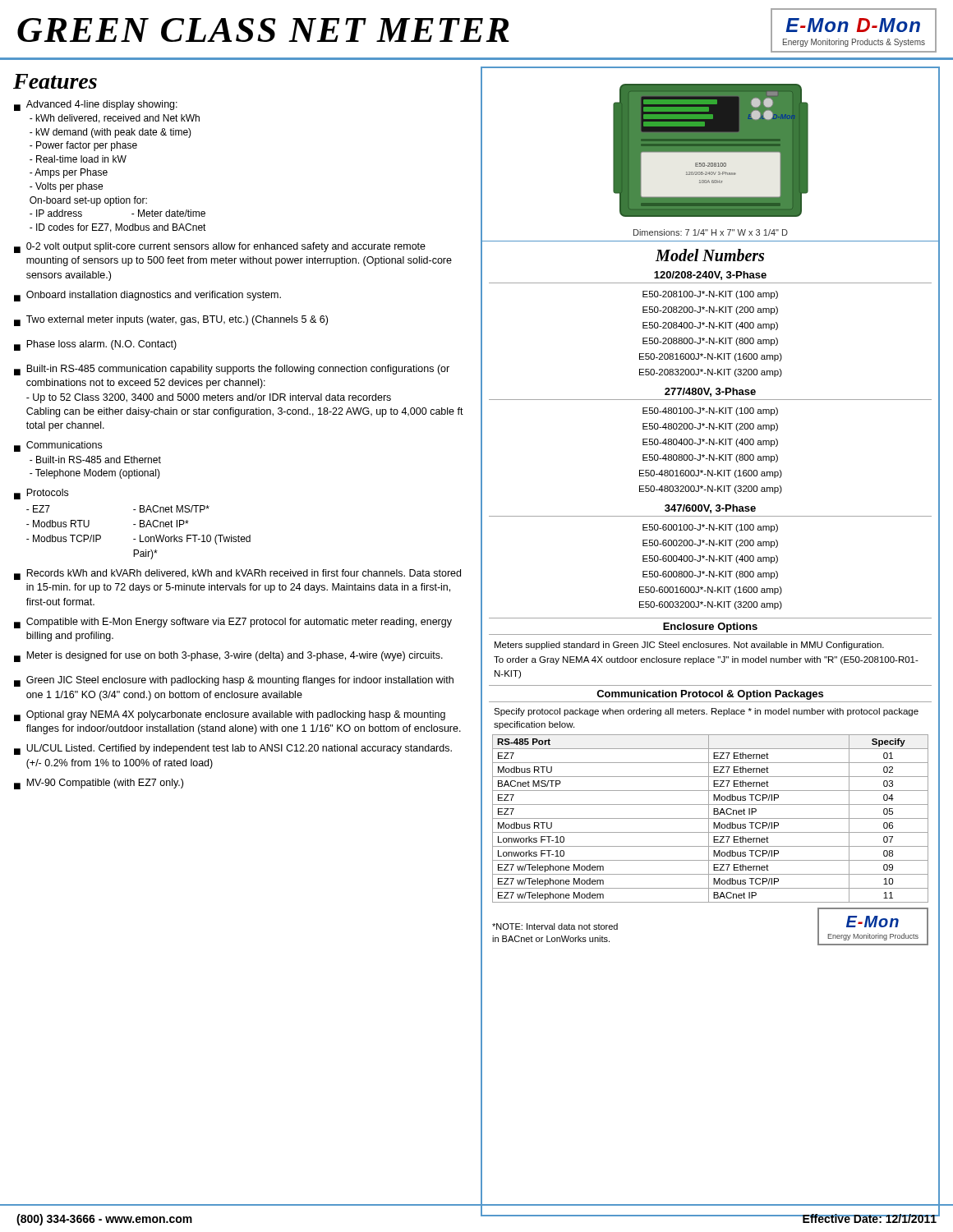Select the caption containing "Dimensions: 7 1/4""
The image size is (953, 1232).
point(710,232)
